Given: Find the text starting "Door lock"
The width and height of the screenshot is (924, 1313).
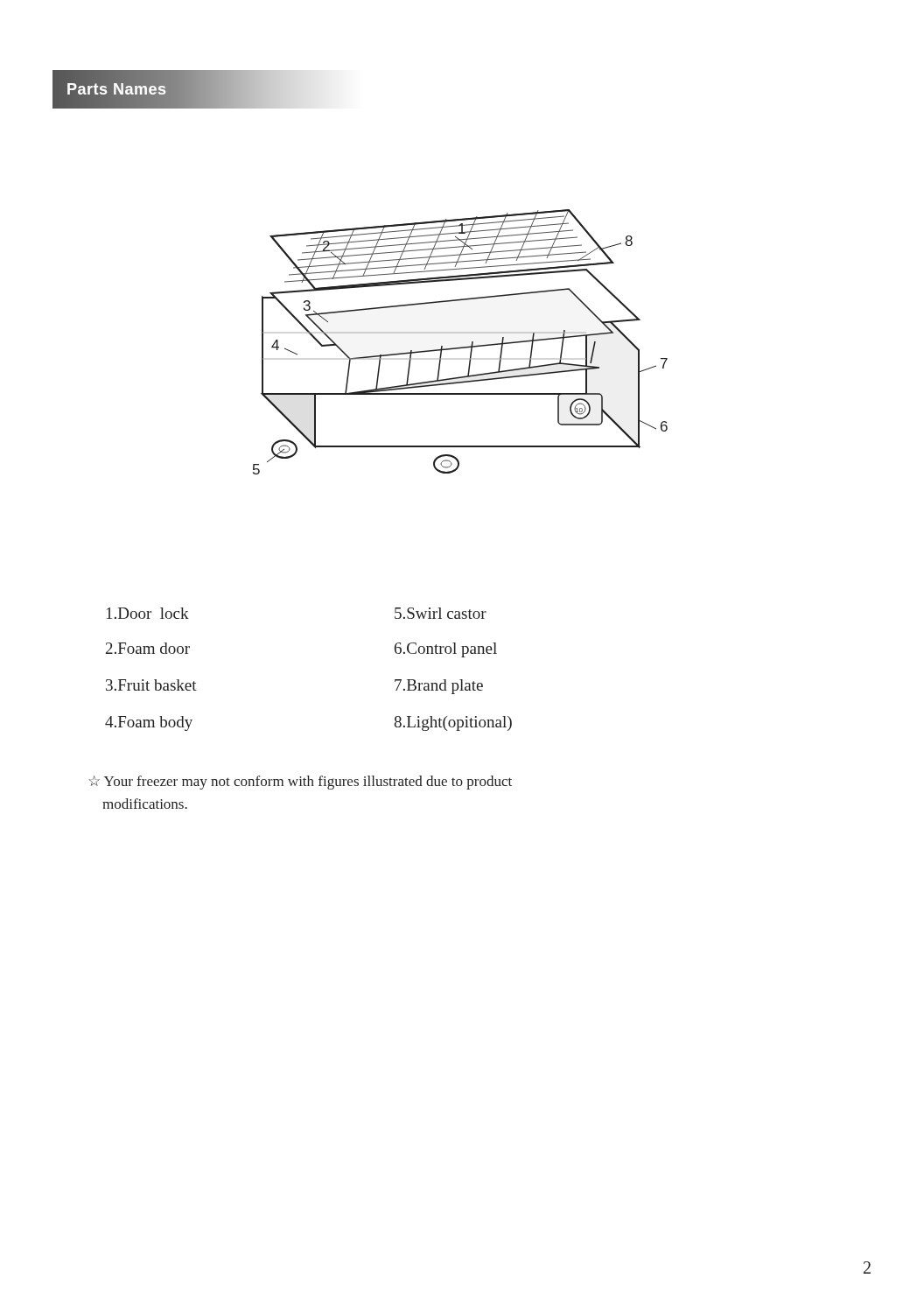Looking at the screenshot, I should point(147,613).
